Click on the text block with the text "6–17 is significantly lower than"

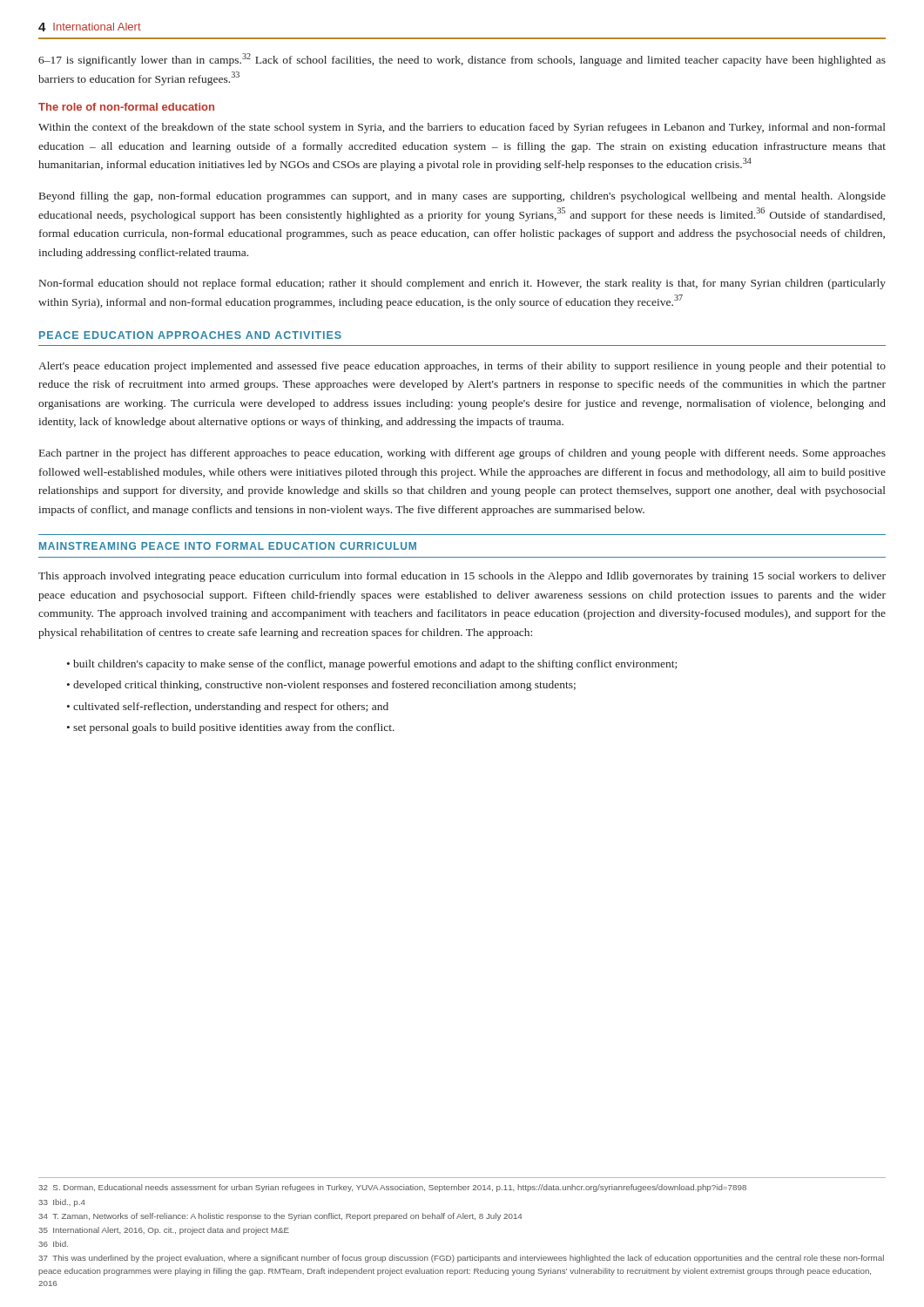462,68
